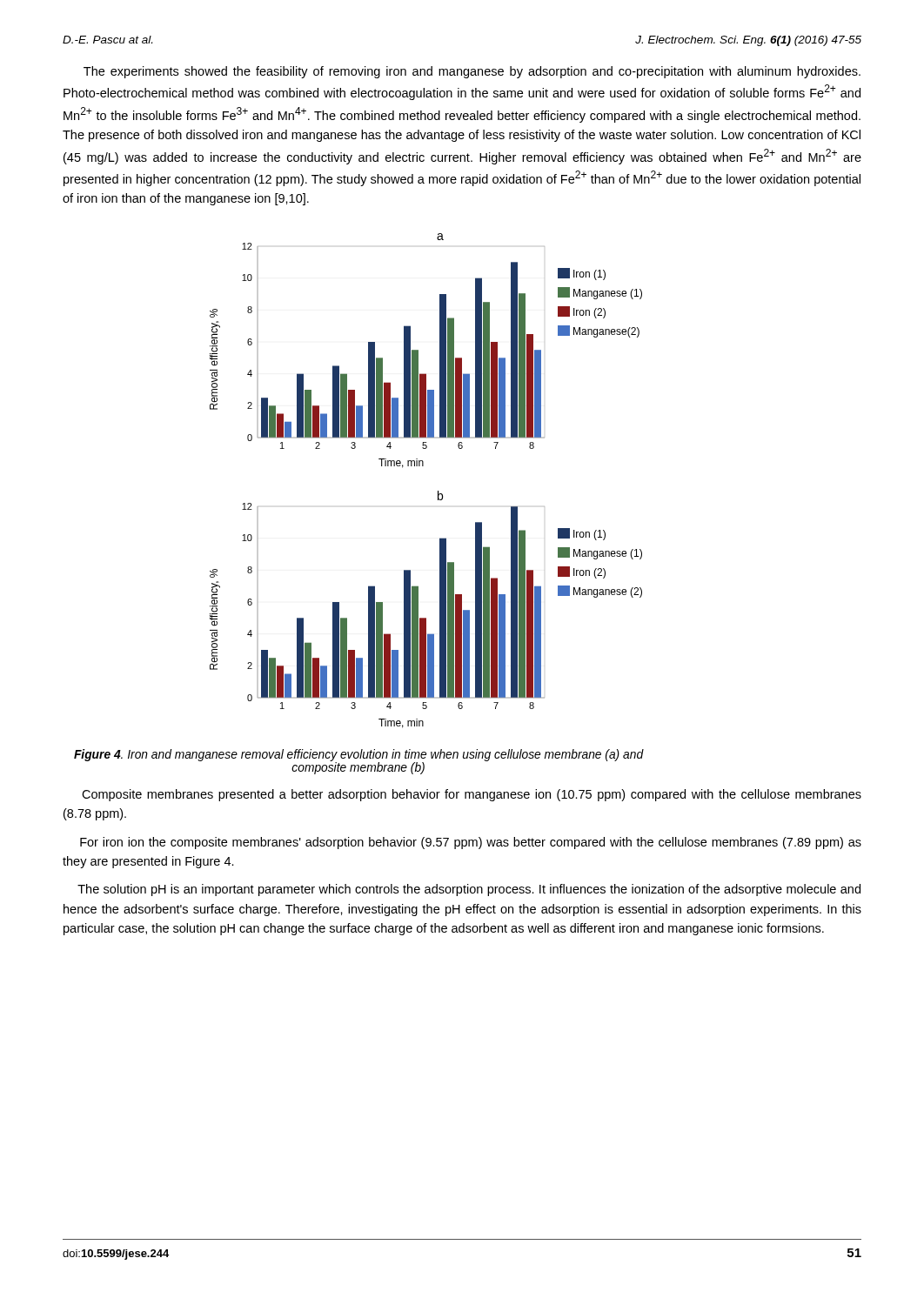
Task: Locate the block of text that opens with "The solution pH is an important parameter"
Action: [462, 909]
